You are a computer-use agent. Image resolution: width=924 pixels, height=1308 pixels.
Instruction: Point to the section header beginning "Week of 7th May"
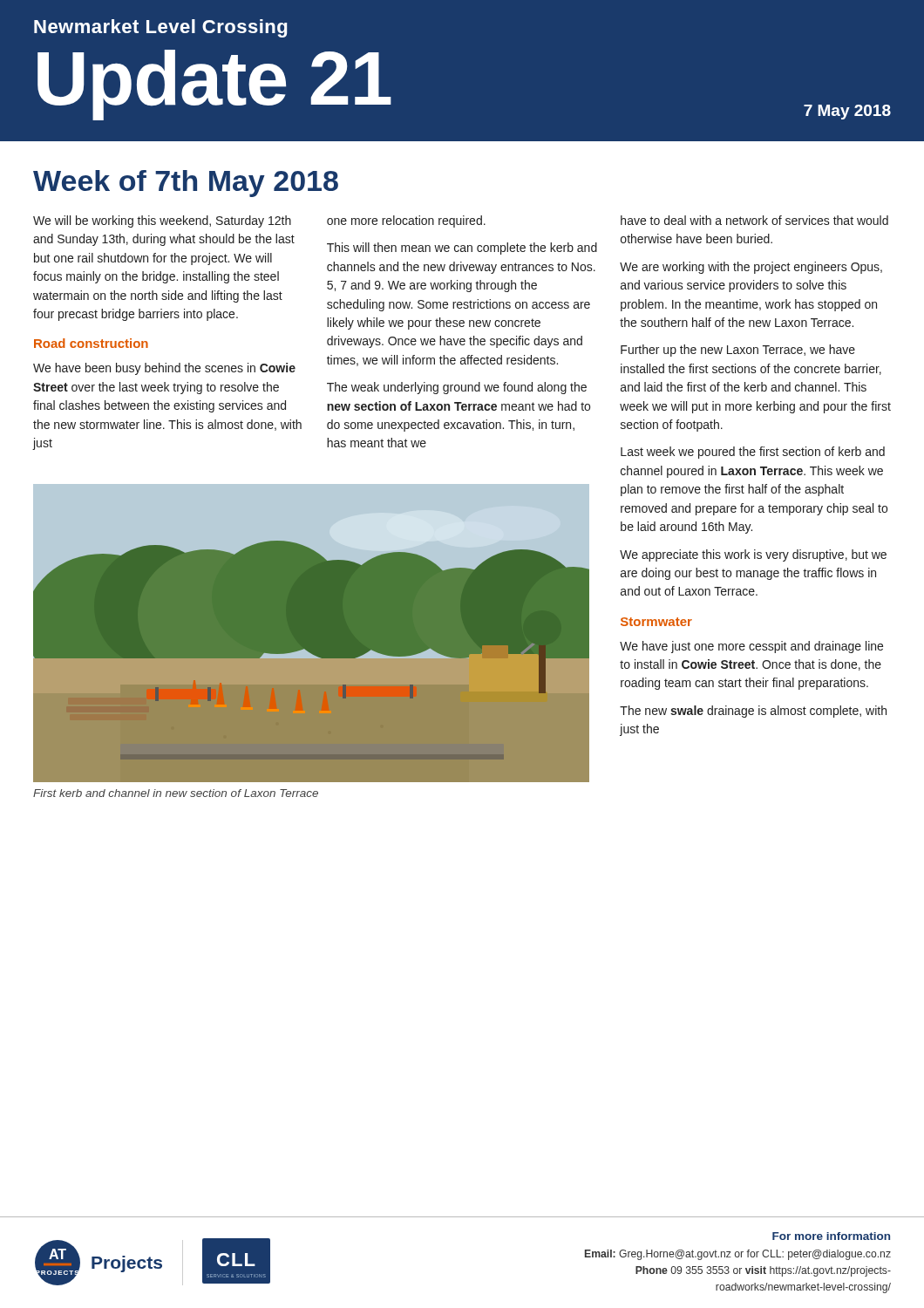pos(186,181)
